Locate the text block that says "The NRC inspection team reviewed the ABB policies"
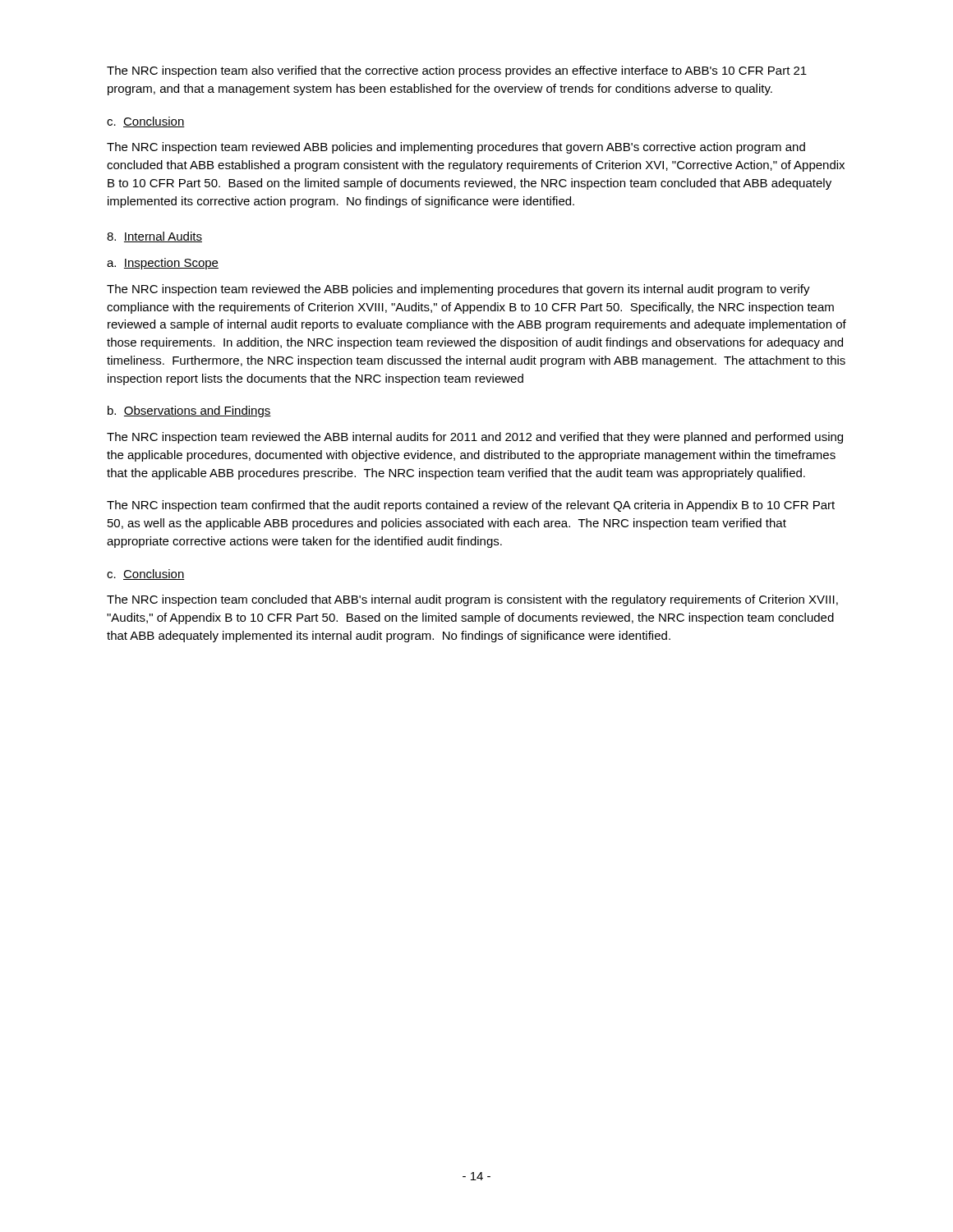 click(x=476, y=333)
